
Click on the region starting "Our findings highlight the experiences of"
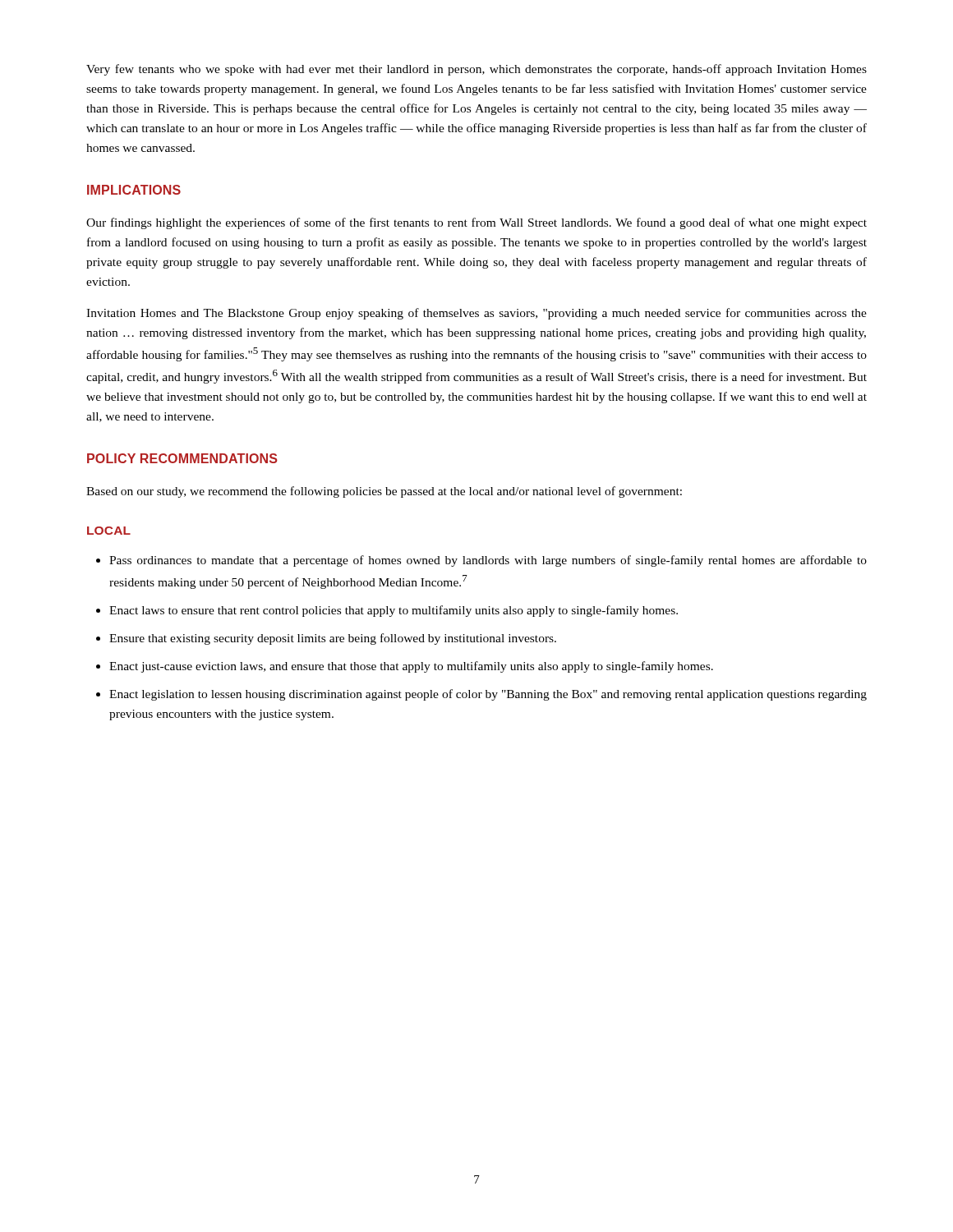point(476,252)
